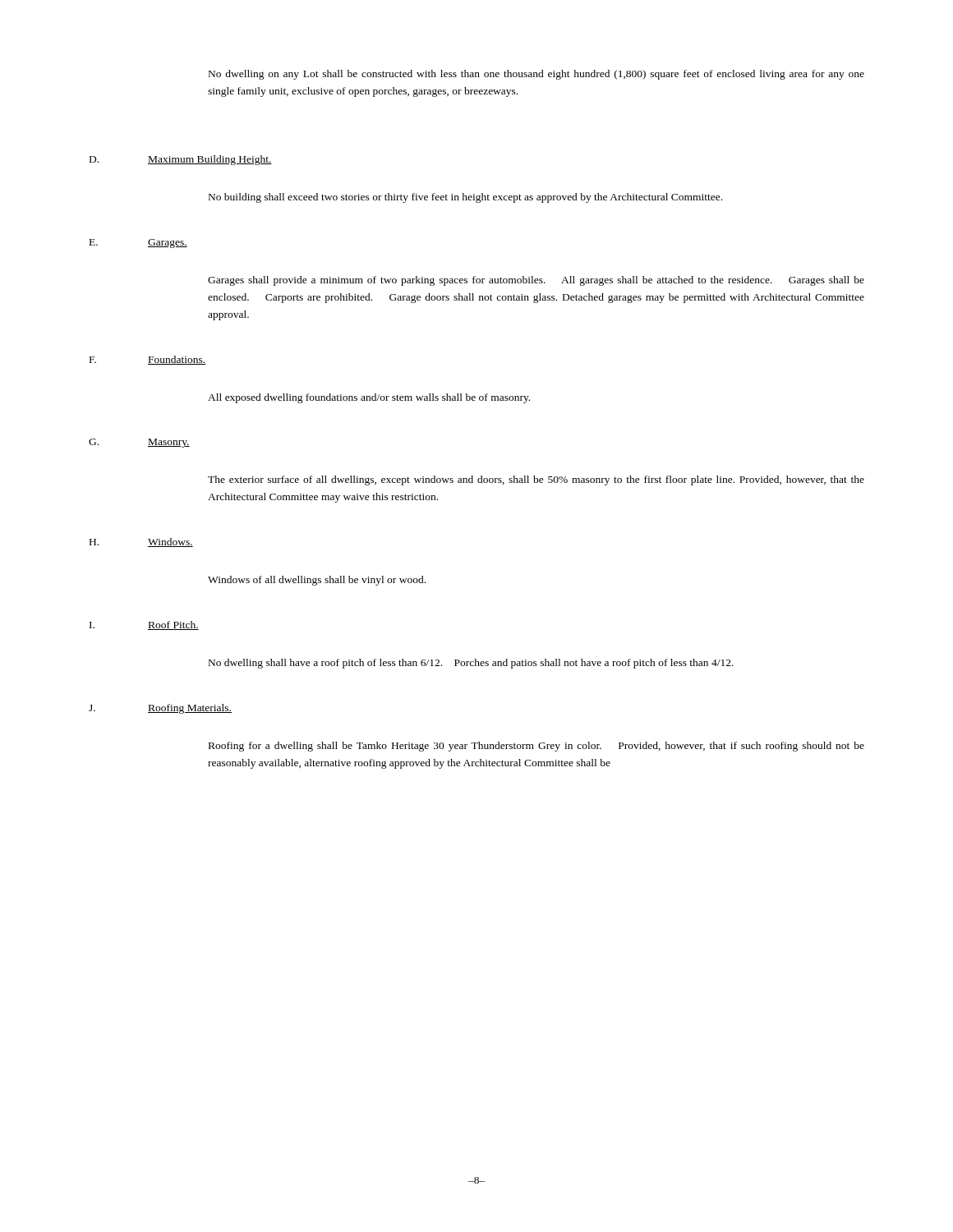Viewport: 953px width, 1232px height.
Task: Find the block on this page that starts "No building shall exceed two"
Action: point(465,197)
